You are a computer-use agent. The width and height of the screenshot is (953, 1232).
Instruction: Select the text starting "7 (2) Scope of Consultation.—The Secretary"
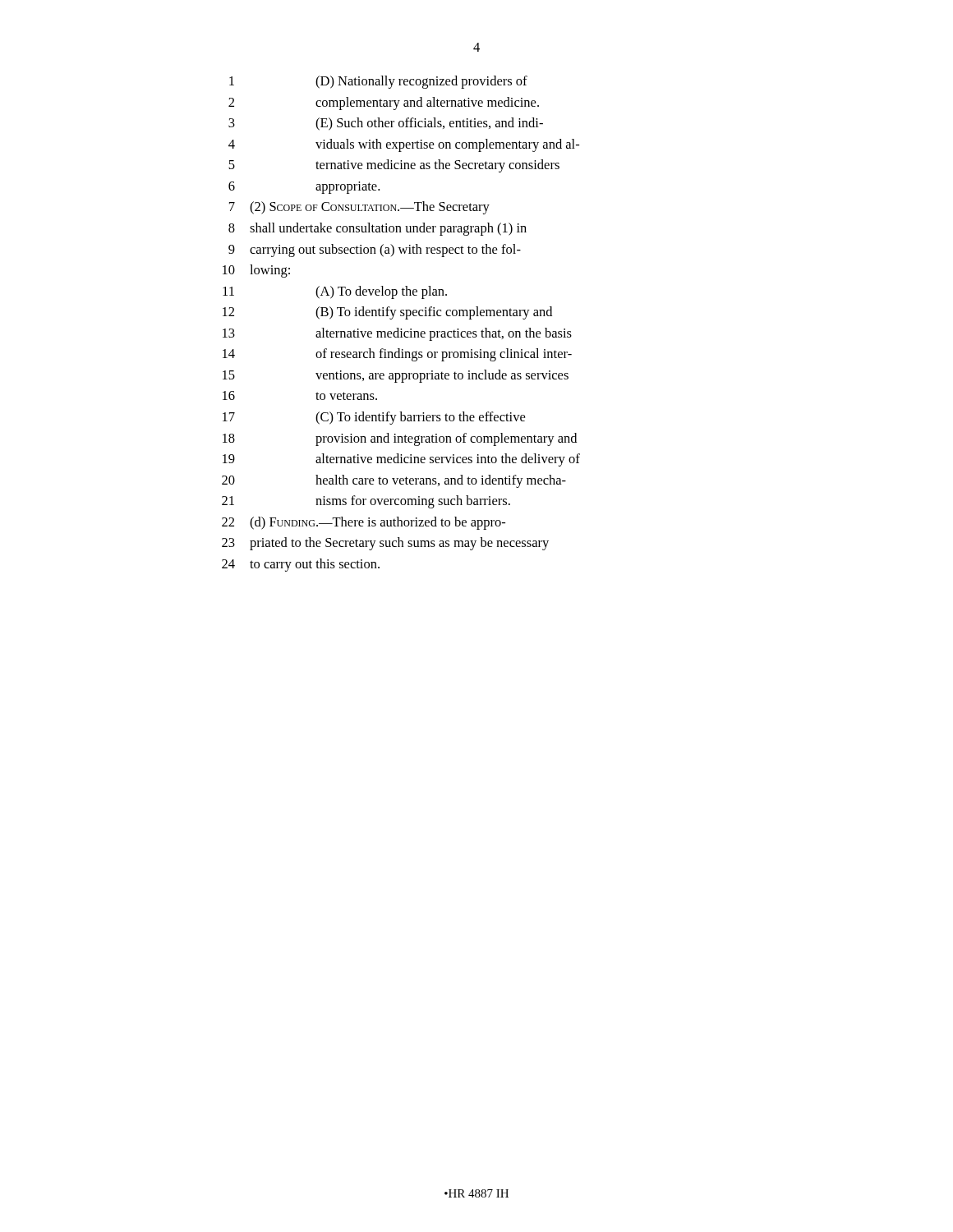pos(476,207)
